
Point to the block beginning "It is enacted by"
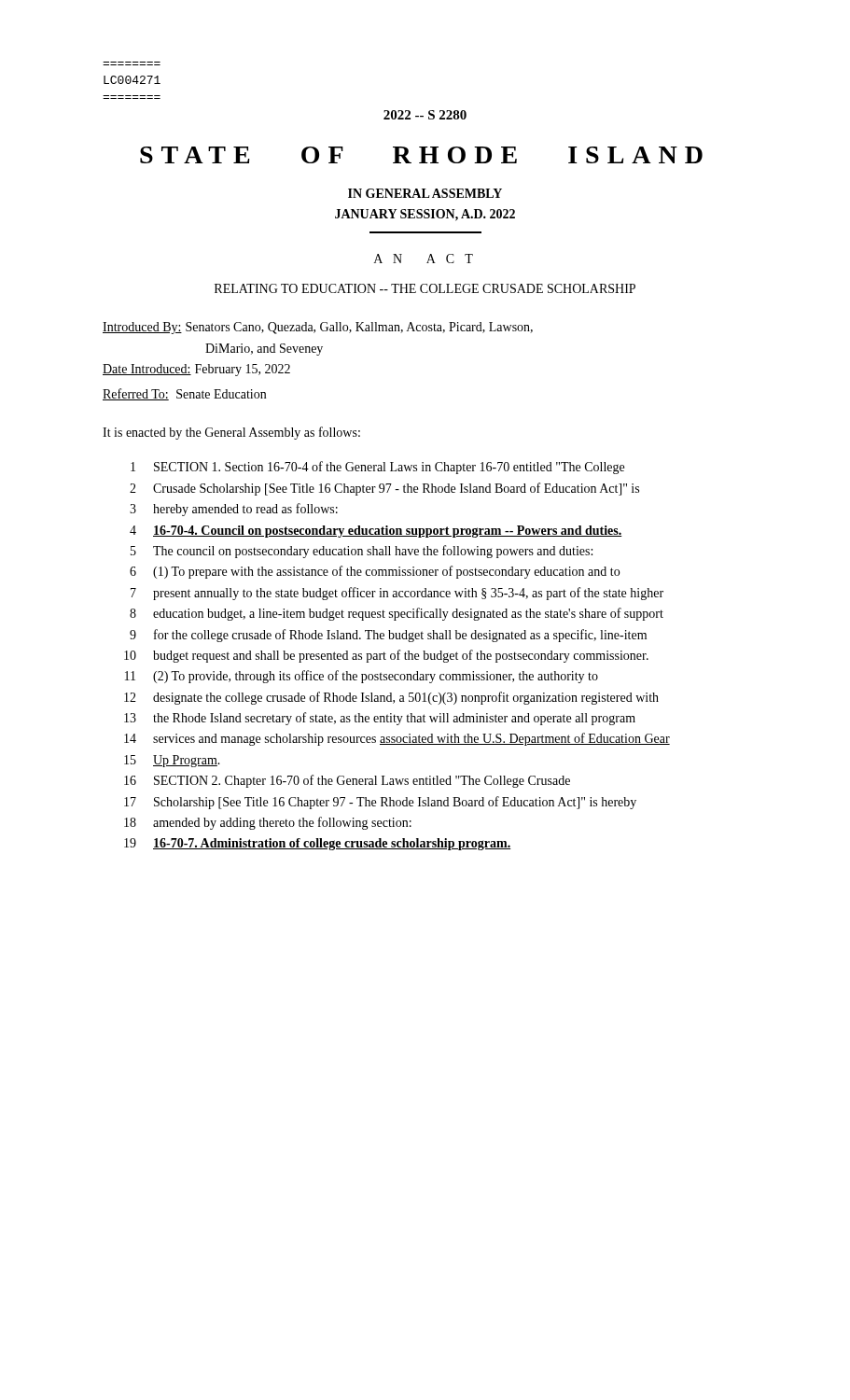point(232,433)
